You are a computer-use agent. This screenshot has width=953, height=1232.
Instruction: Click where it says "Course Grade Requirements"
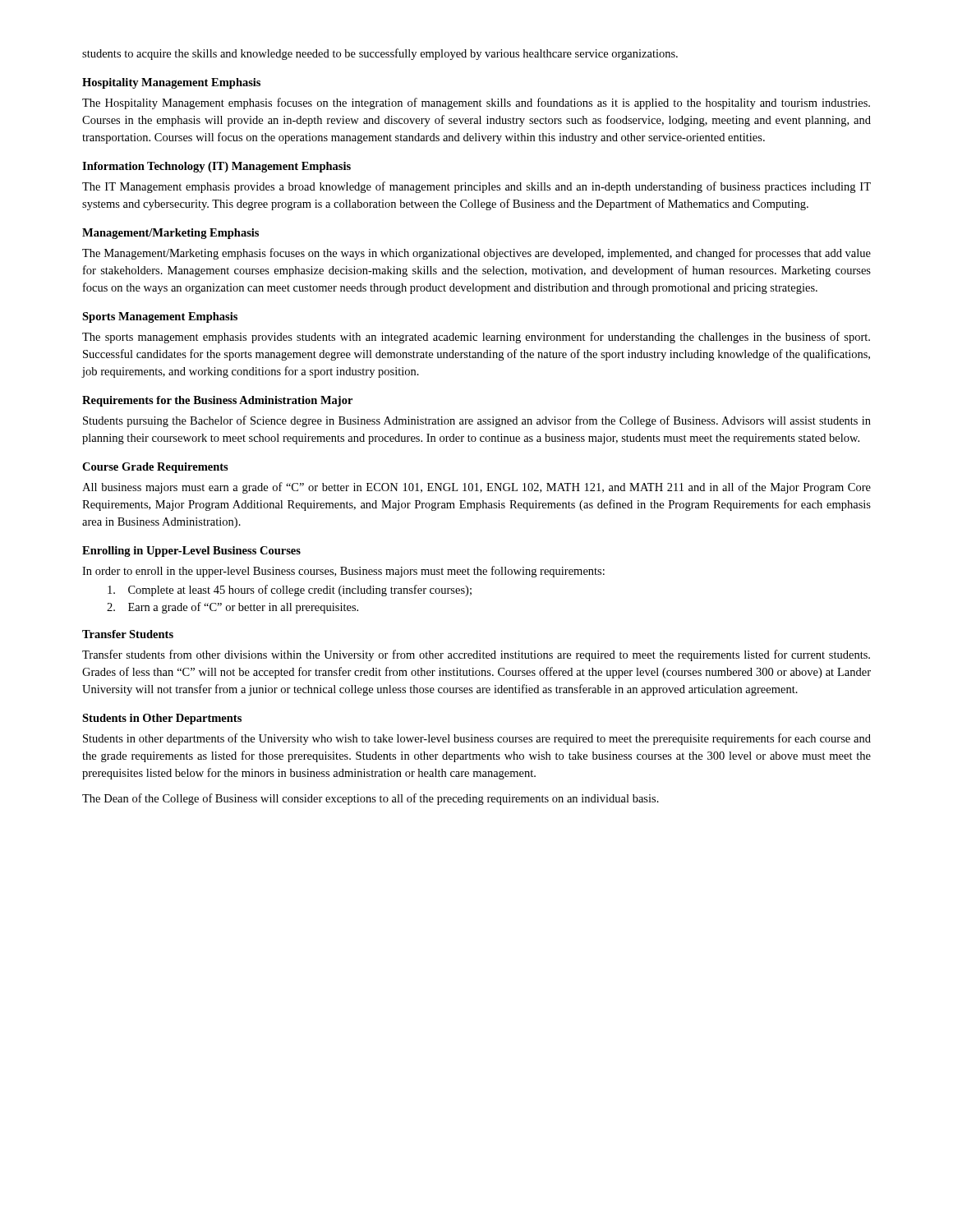click(155, 467)
